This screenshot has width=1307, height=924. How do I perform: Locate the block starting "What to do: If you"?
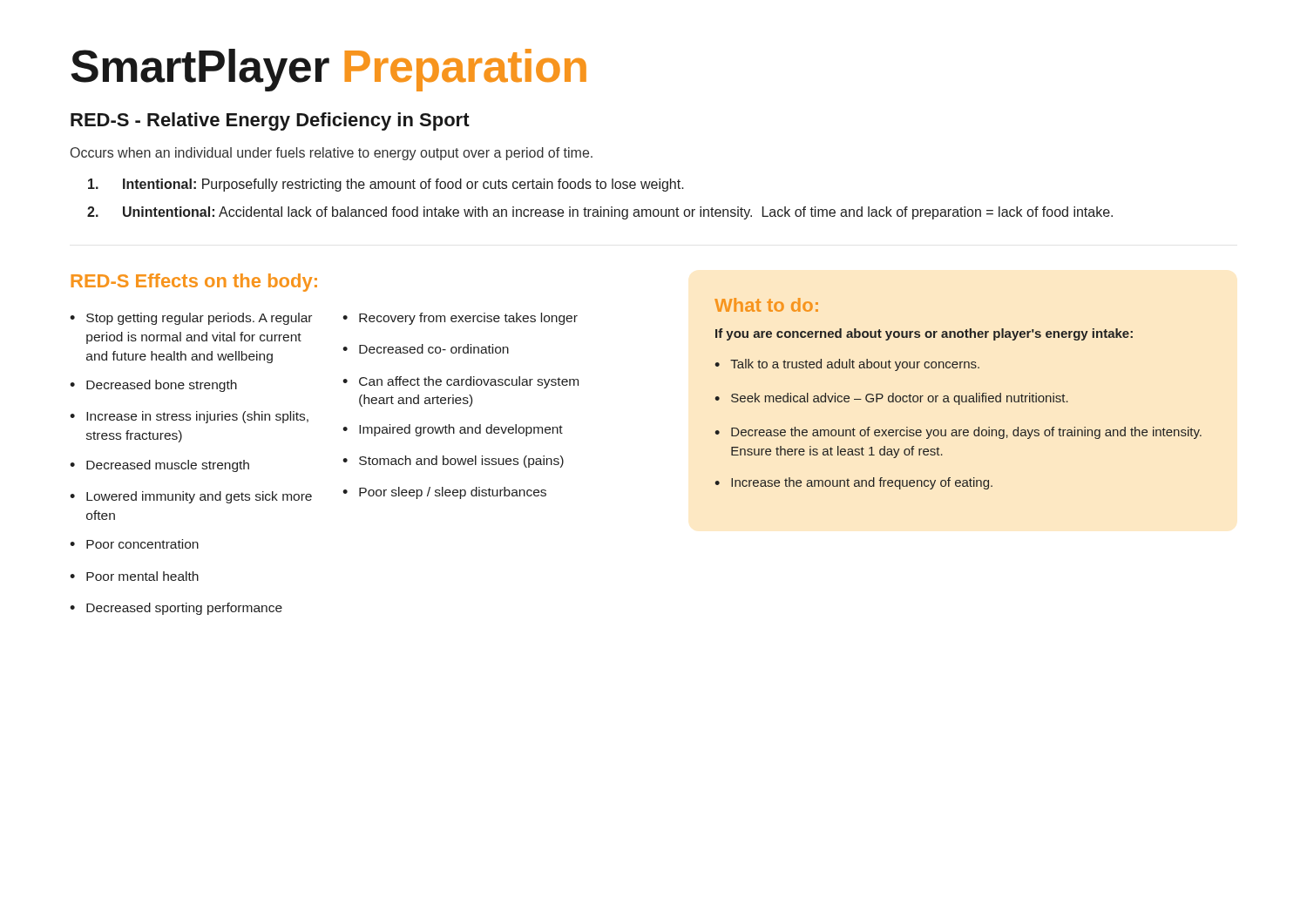point(963,401)
